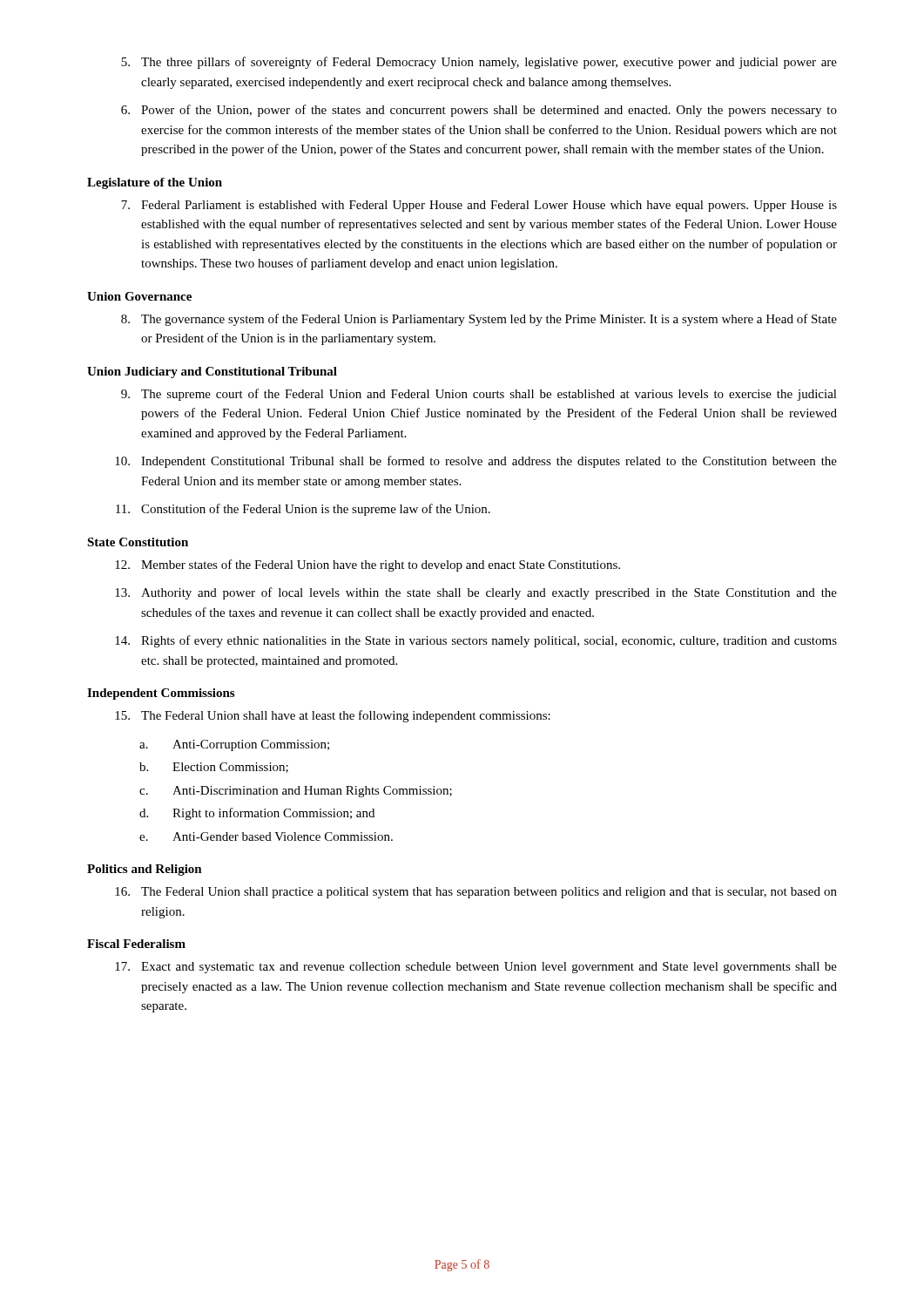This screenshot has height=1307, width=924.
Task: Locate the text "Legislature of the Union"
Action: [x=155, y=182]
